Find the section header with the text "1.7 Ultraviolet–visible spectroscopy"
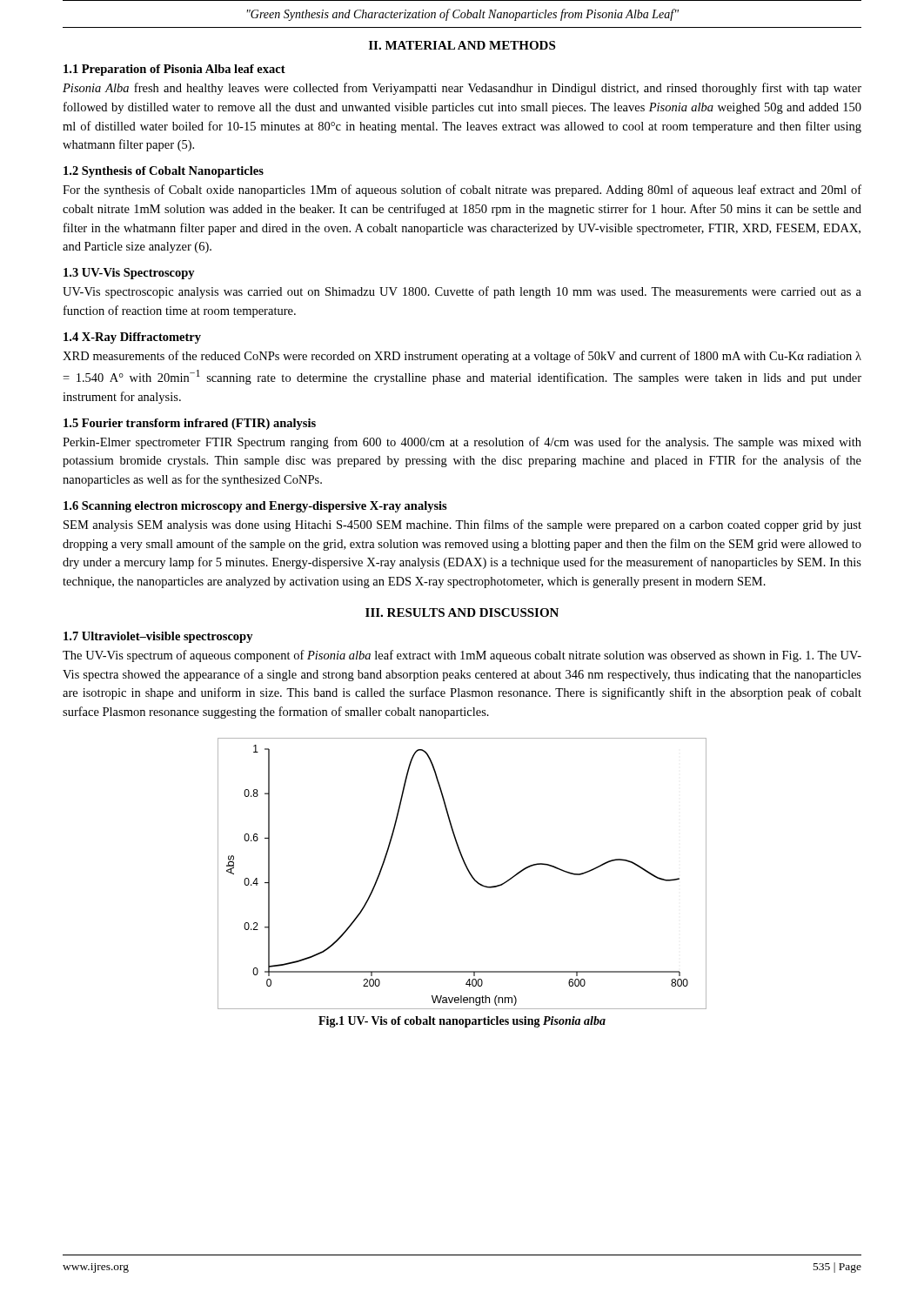 tap(158, 636)
